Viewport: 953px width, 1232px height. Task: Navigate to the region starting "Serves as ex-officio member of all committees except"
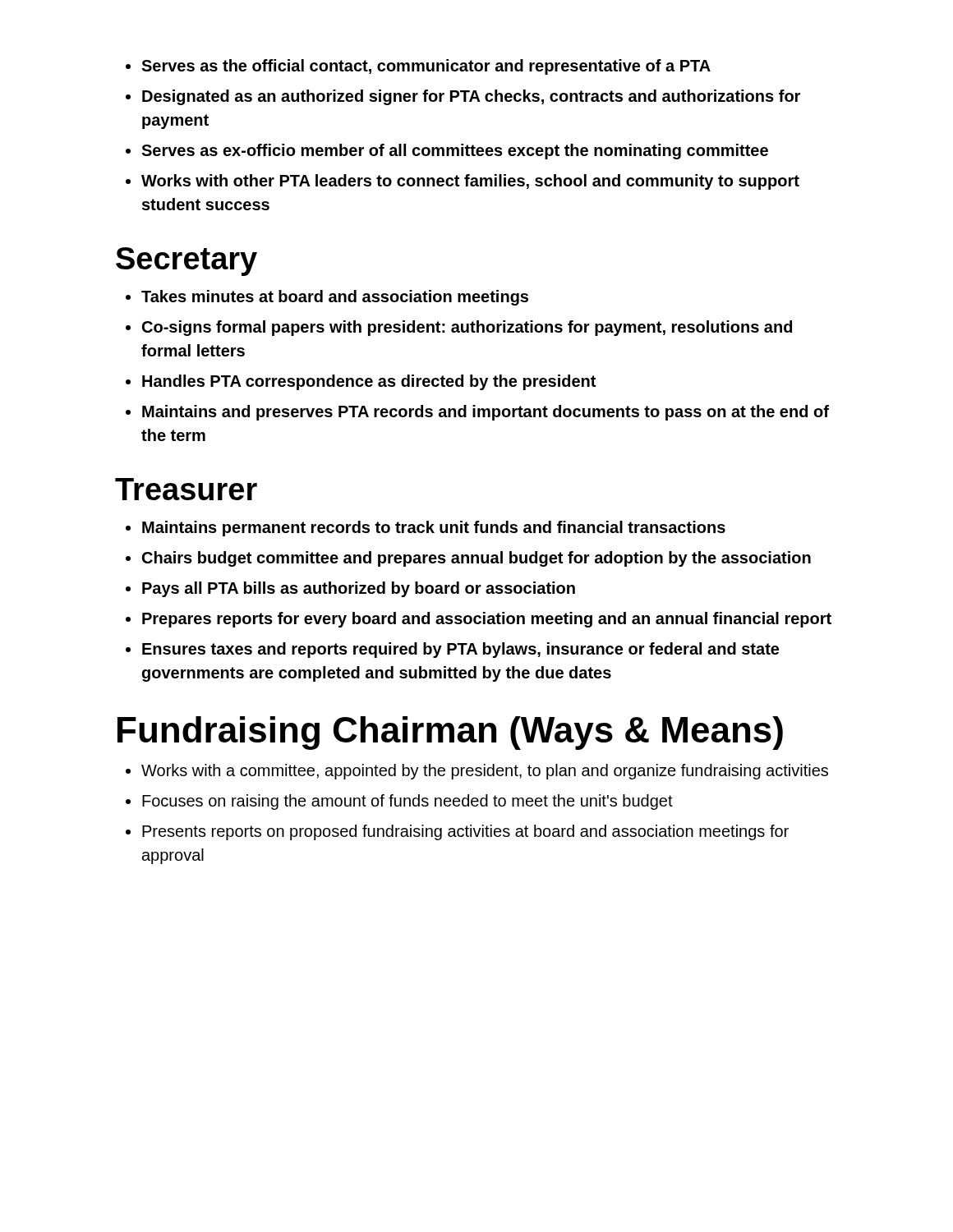(455, 150)
